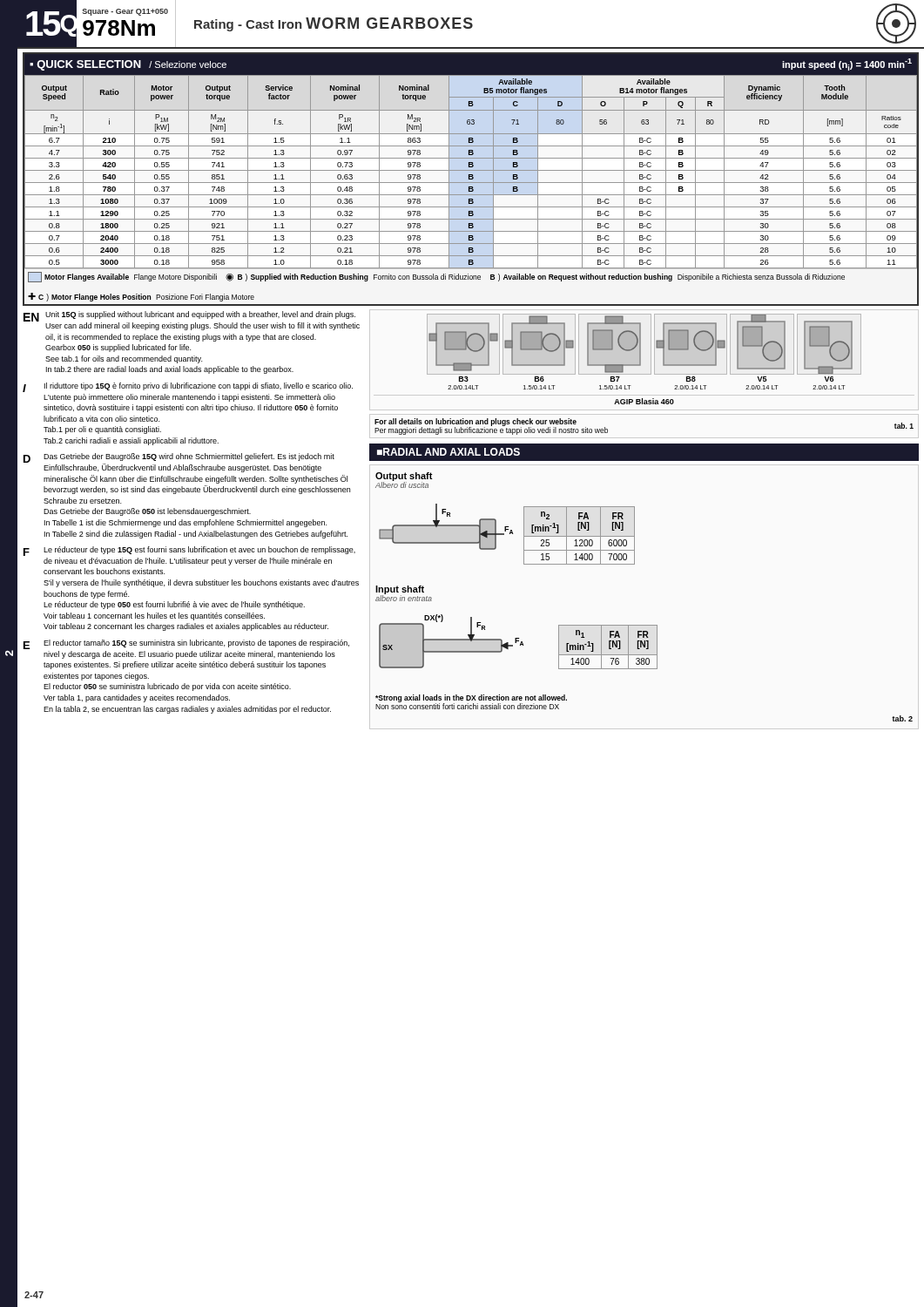Viewport: 924px width, 1307px height.
Task: Where is the passage that starts "Motor Flanges Available"?
Action: [x=436, y=287]
